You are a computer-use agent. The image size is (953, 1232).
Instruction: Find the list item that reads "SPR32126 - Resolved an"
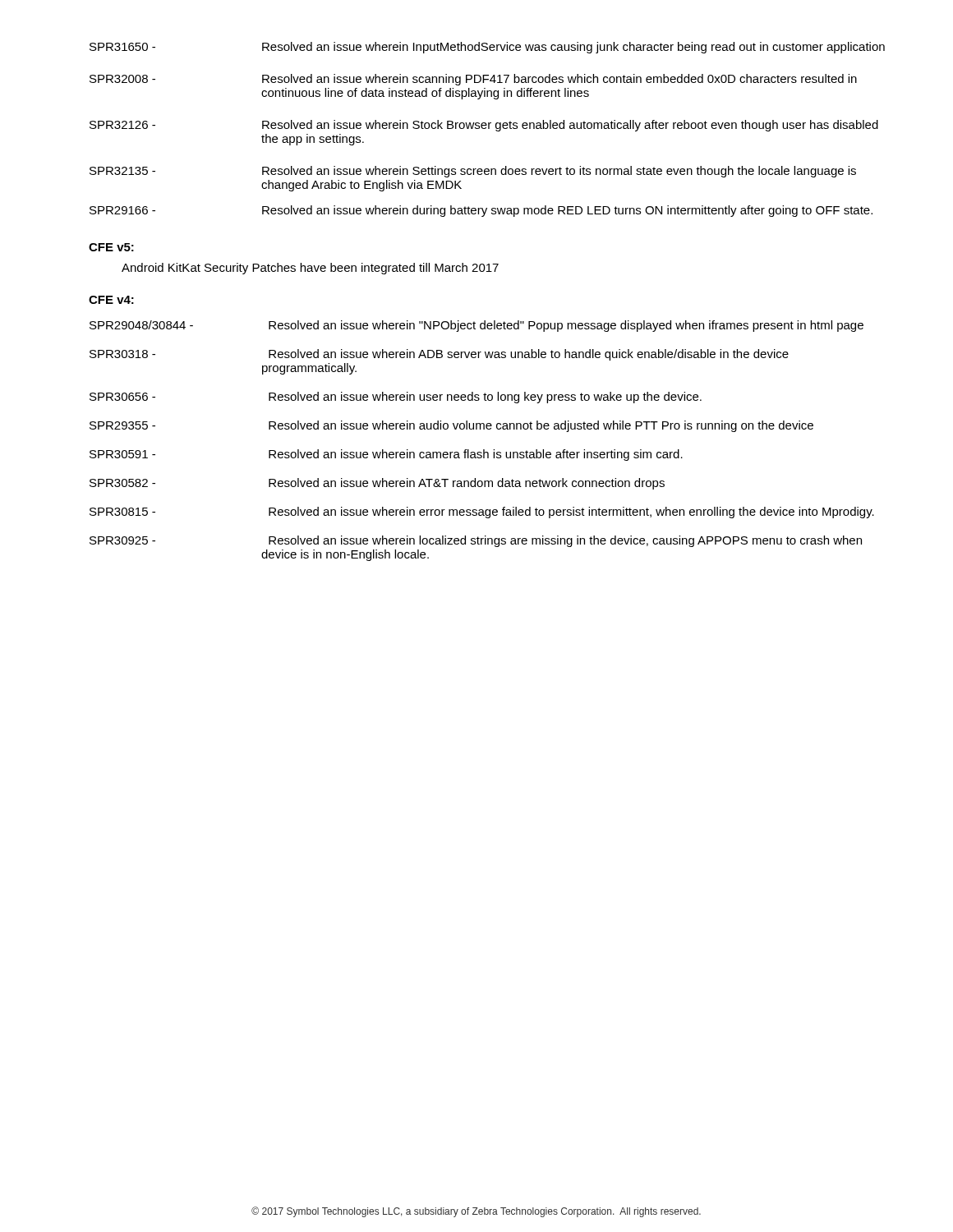click(488, 131)
